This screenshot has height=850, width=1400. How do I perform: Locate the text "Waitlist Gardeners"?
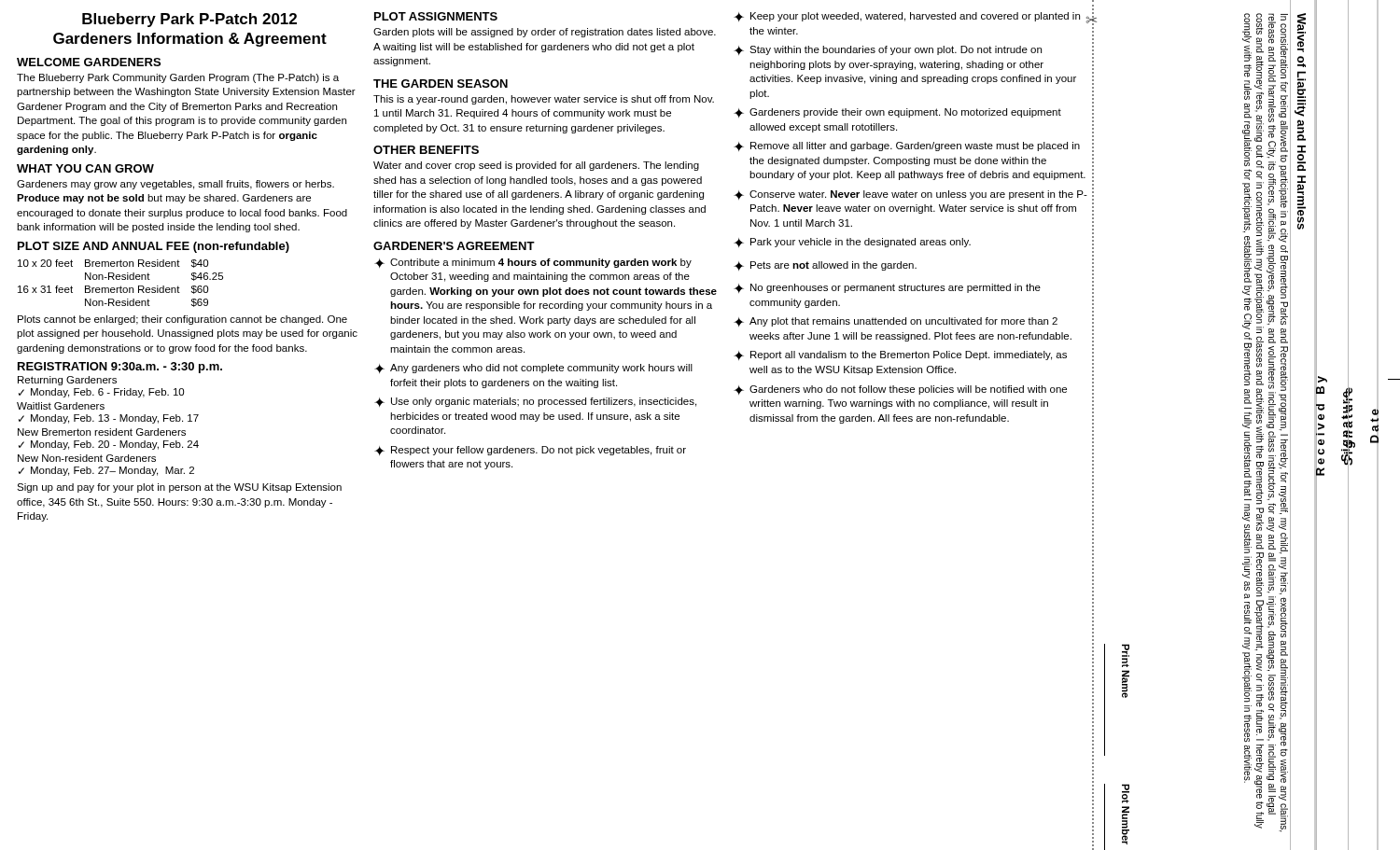[61, 406]
